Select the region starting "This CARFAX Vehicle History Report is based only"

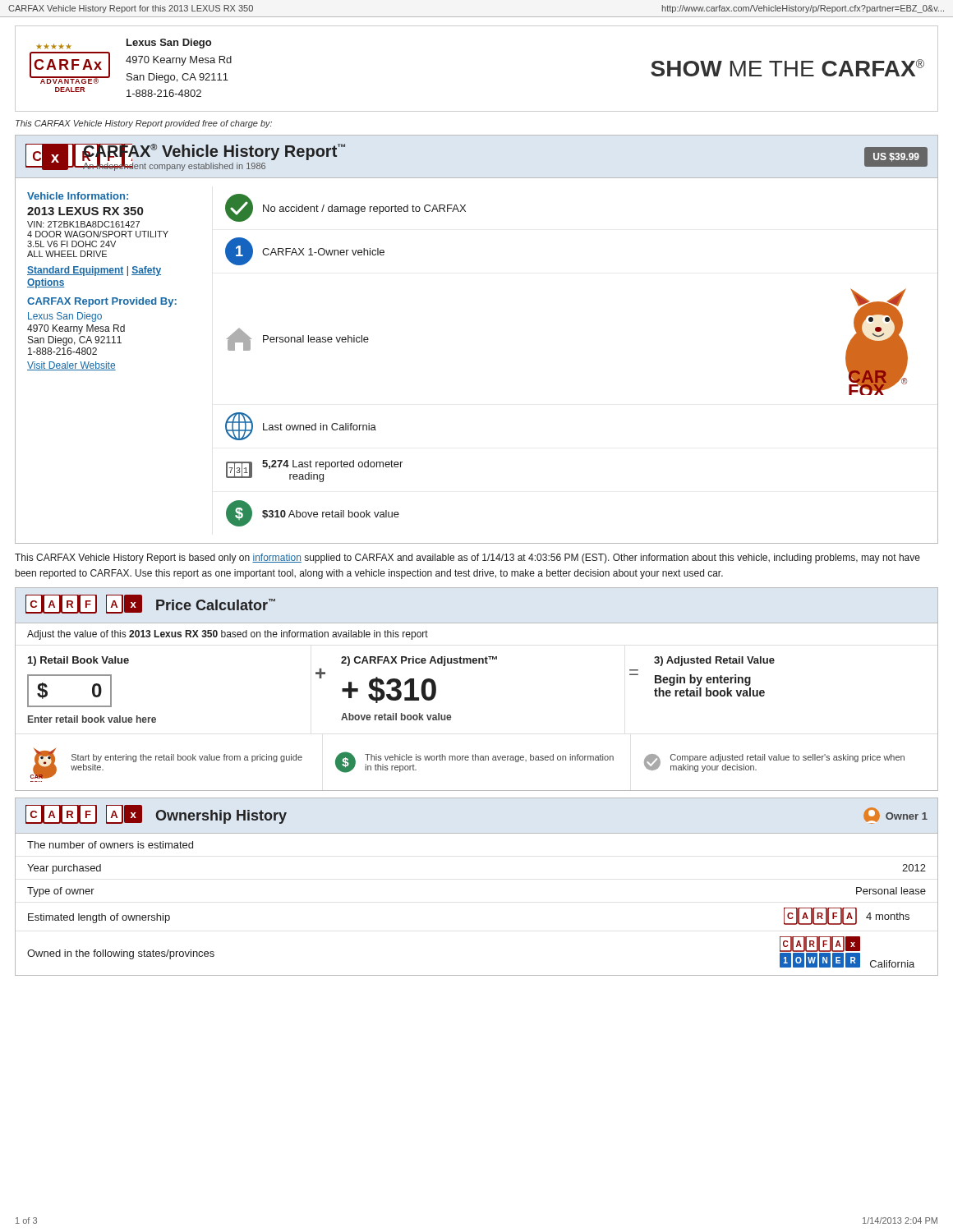[467, 565]
